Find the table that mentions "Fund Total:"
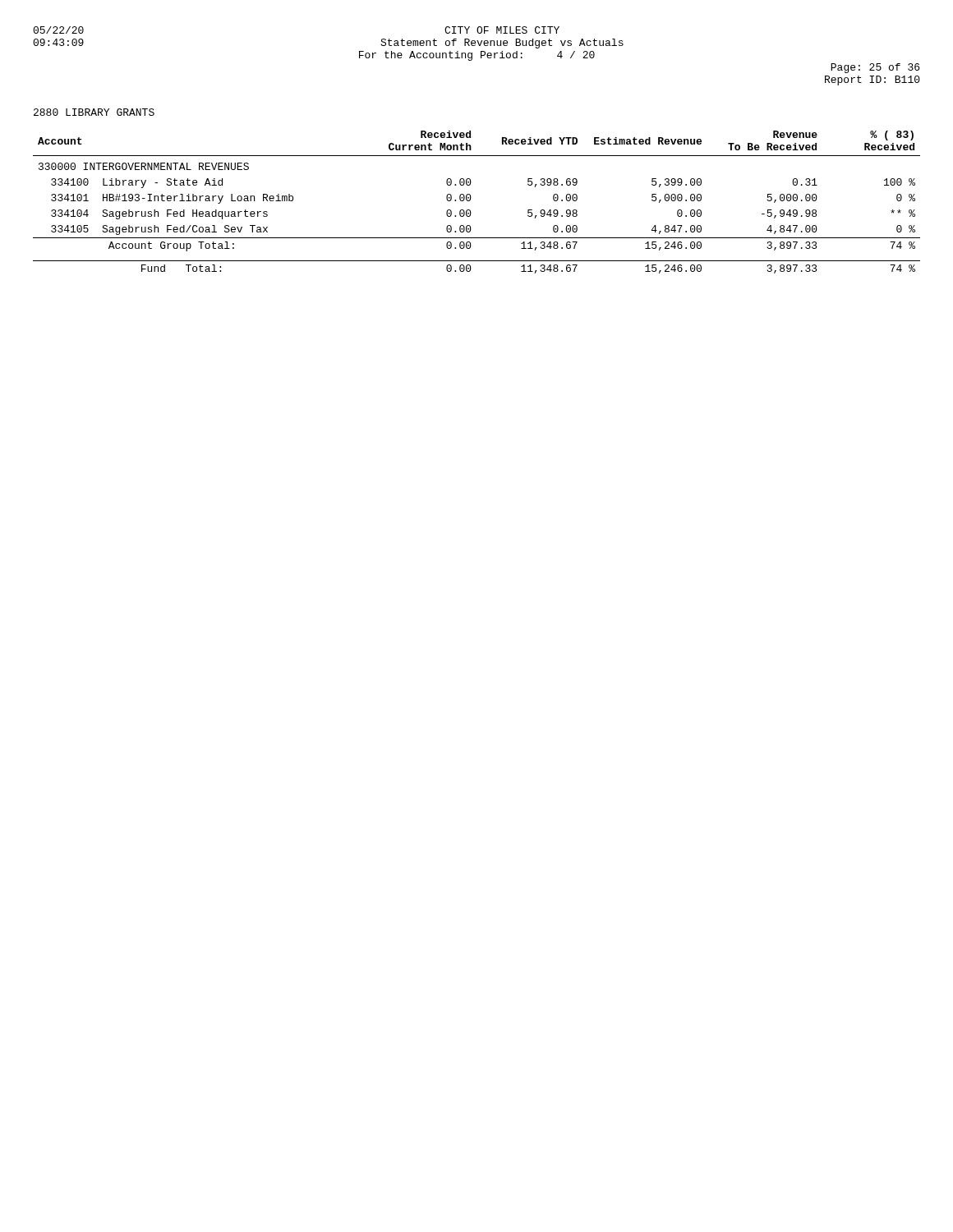Screen dimensions: 1232x953 (476, 202)
